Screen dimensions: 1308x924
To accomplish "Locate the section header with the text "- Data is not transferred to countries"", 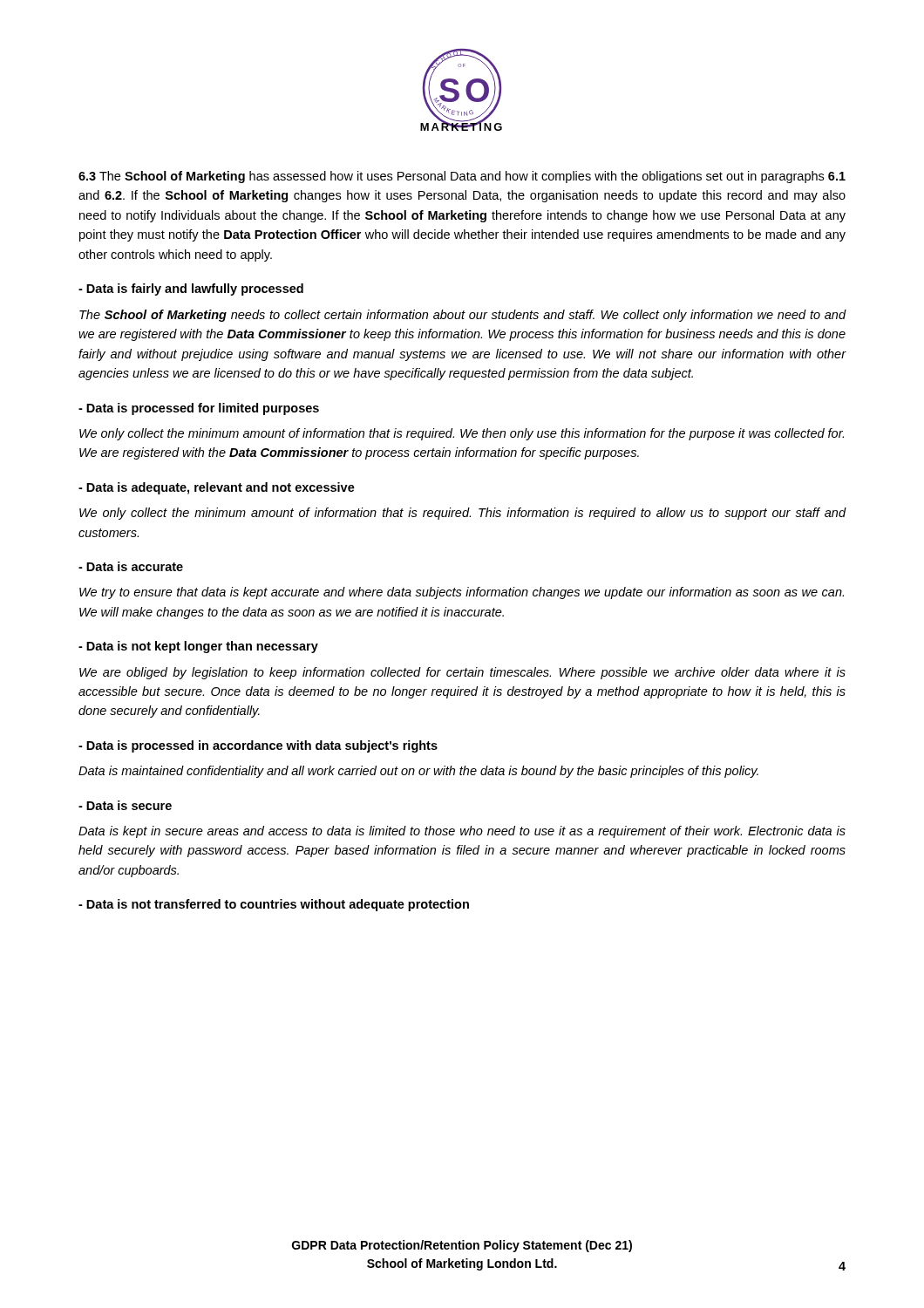I will point(274,905).
